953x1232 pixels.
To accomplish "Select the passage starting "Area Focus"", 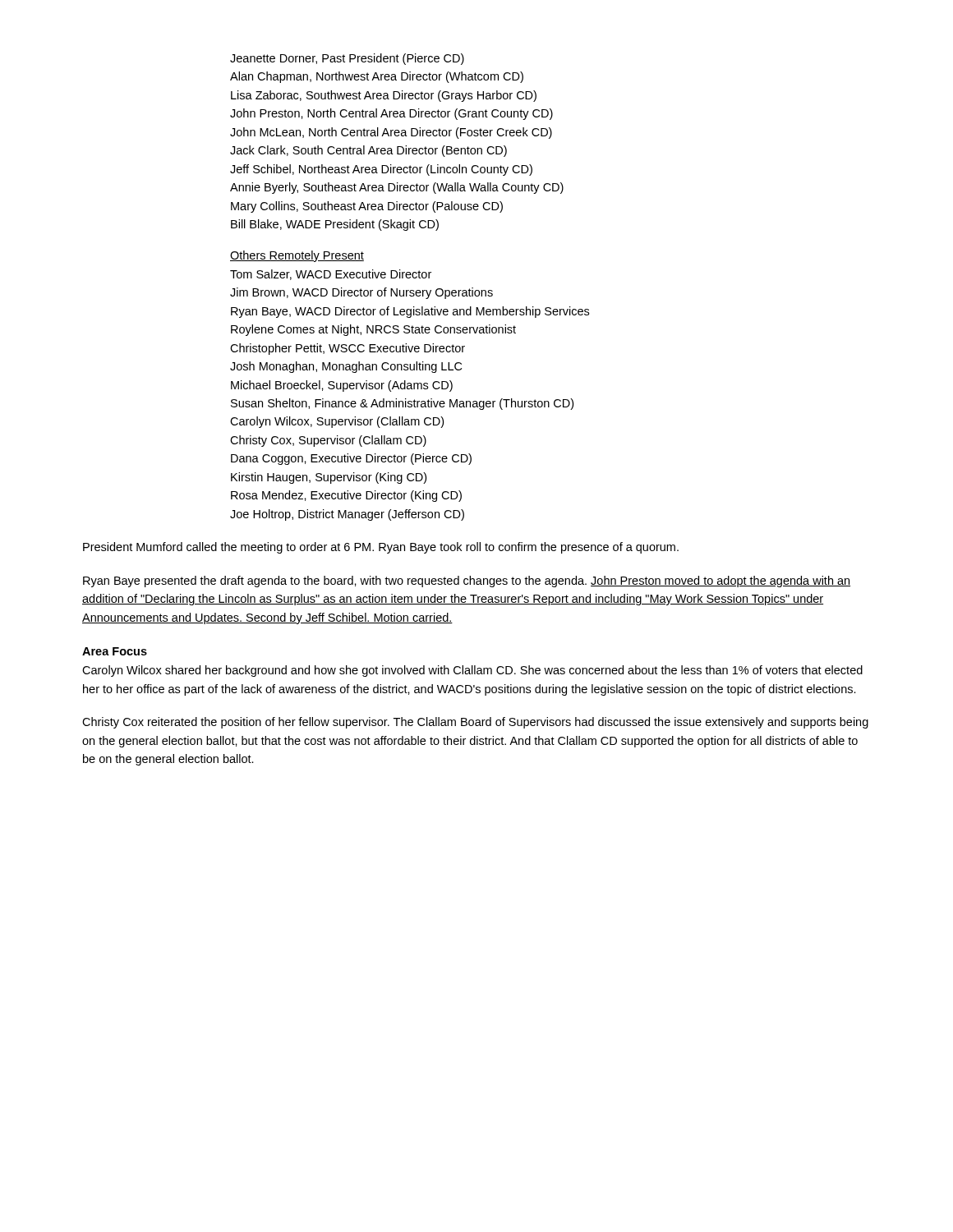I will point(115,651).
